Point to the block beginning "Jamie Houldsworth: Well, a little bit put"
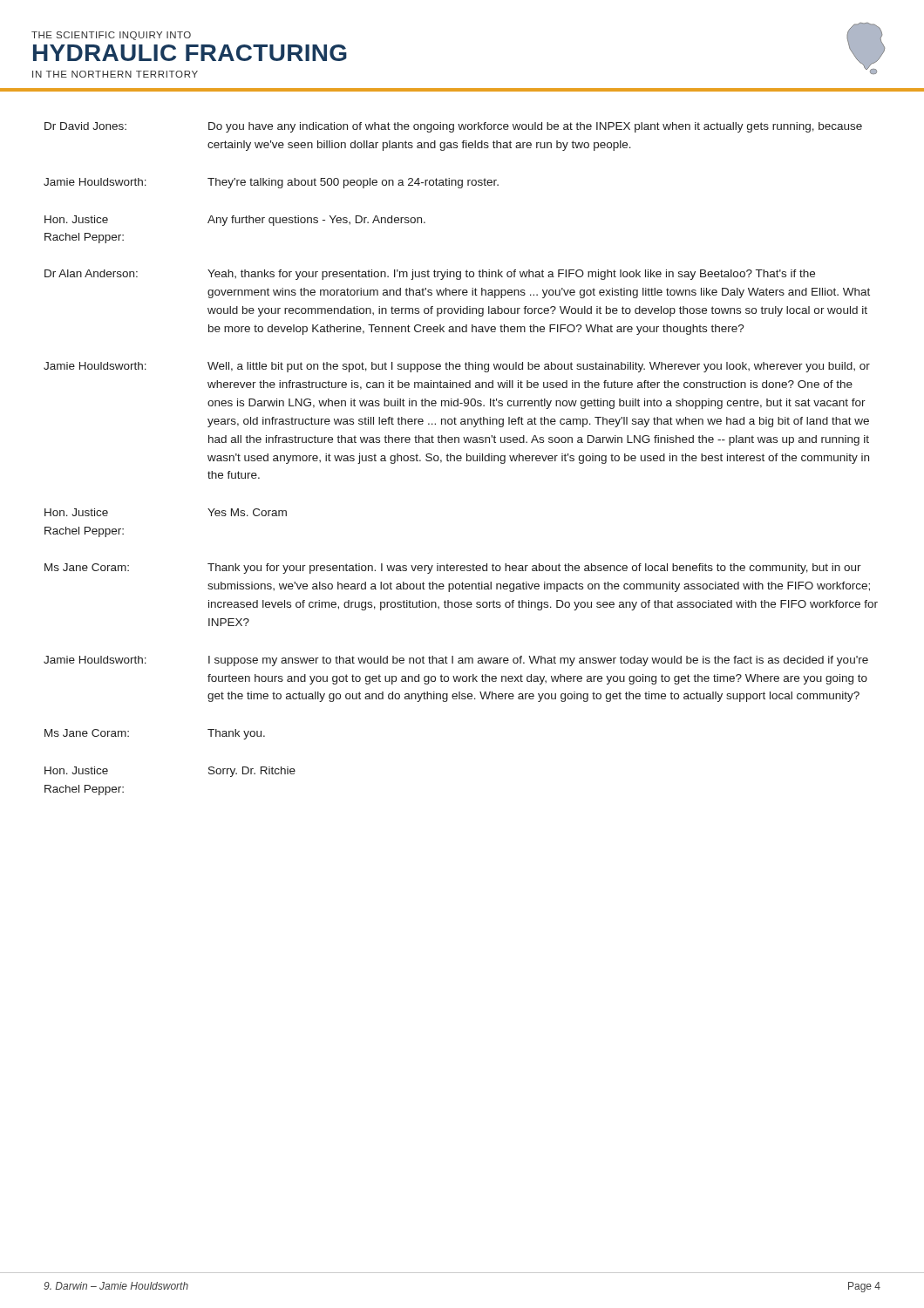The height and width of the screenshot is (1308, 924). click(462, 421)
